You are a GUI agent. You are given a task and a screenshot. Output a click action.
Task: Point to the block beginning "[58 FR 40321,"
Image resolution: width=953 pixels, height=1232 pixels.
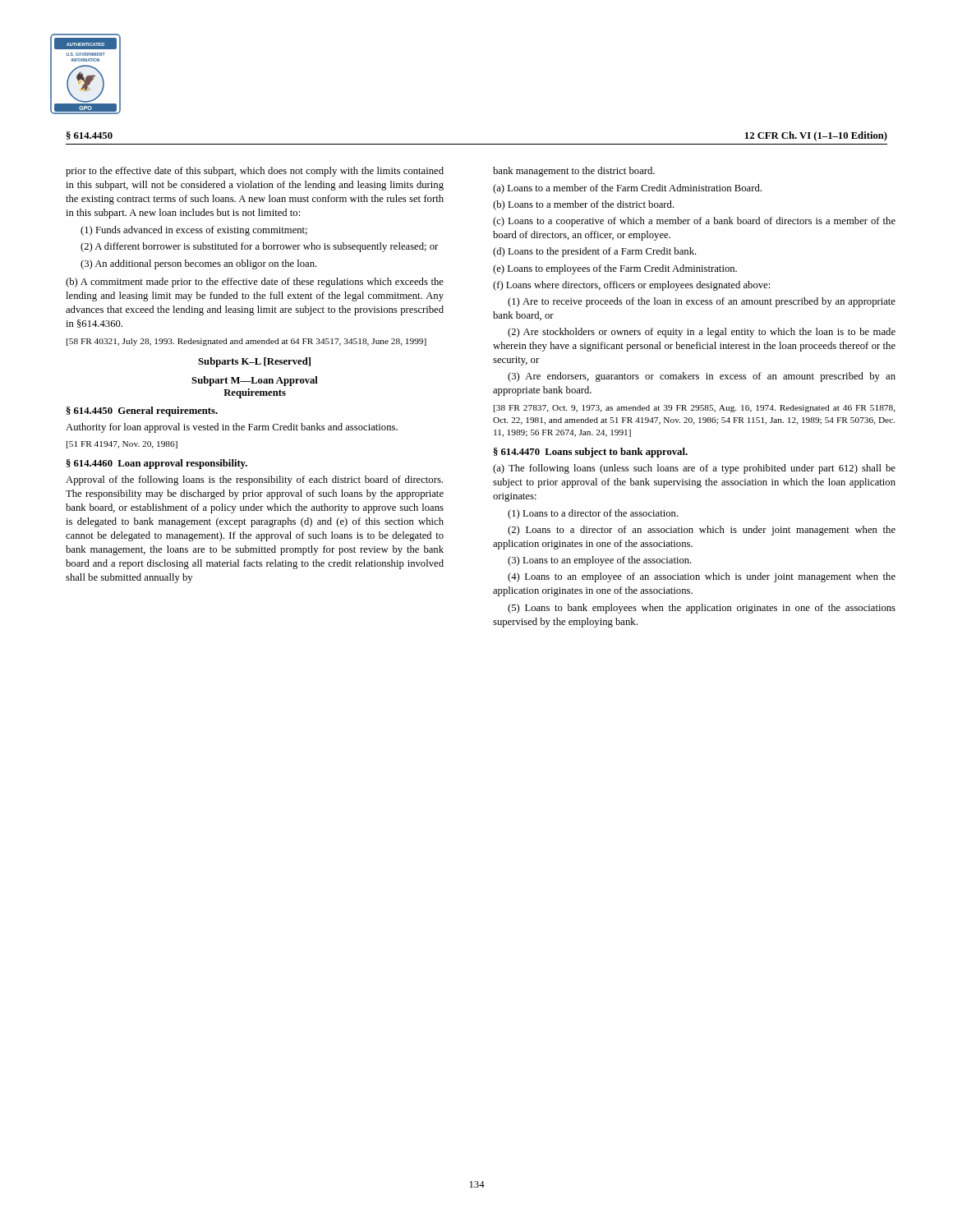coord(255,341)
